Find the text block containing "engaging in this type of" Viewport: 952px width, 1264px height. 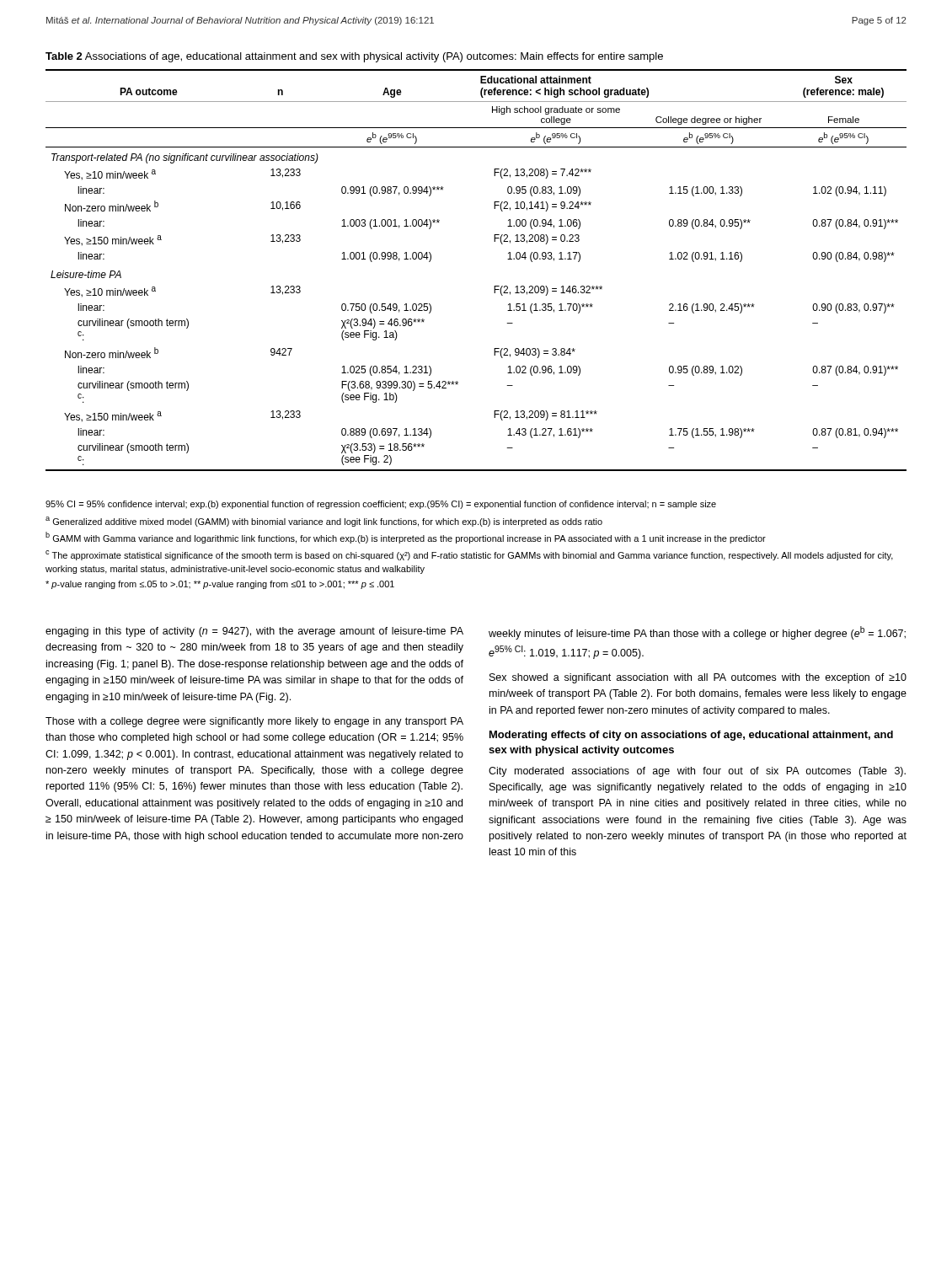point(254,664)
